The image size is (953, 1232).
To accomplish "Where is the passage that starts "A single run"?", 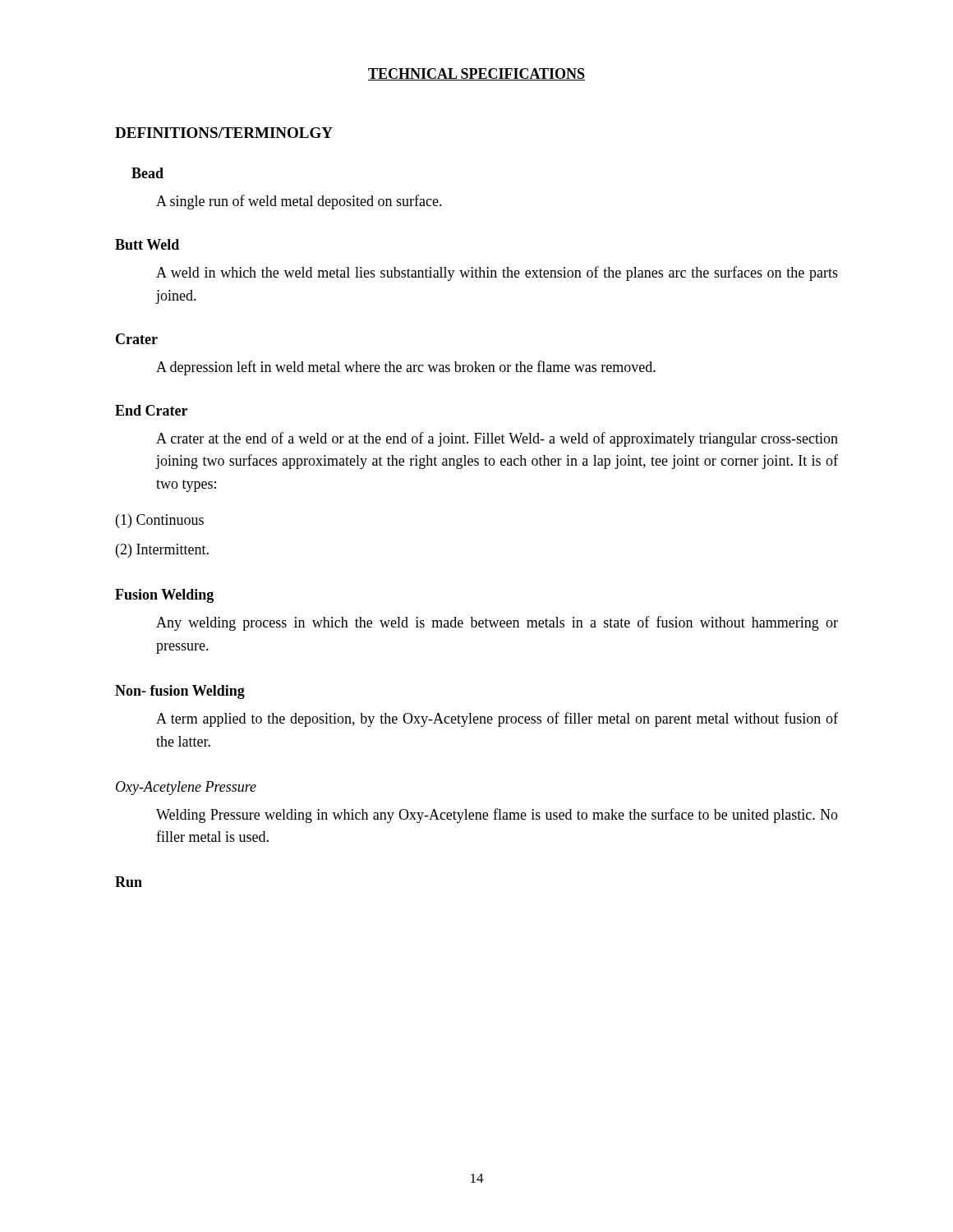I will coord(299,201).
